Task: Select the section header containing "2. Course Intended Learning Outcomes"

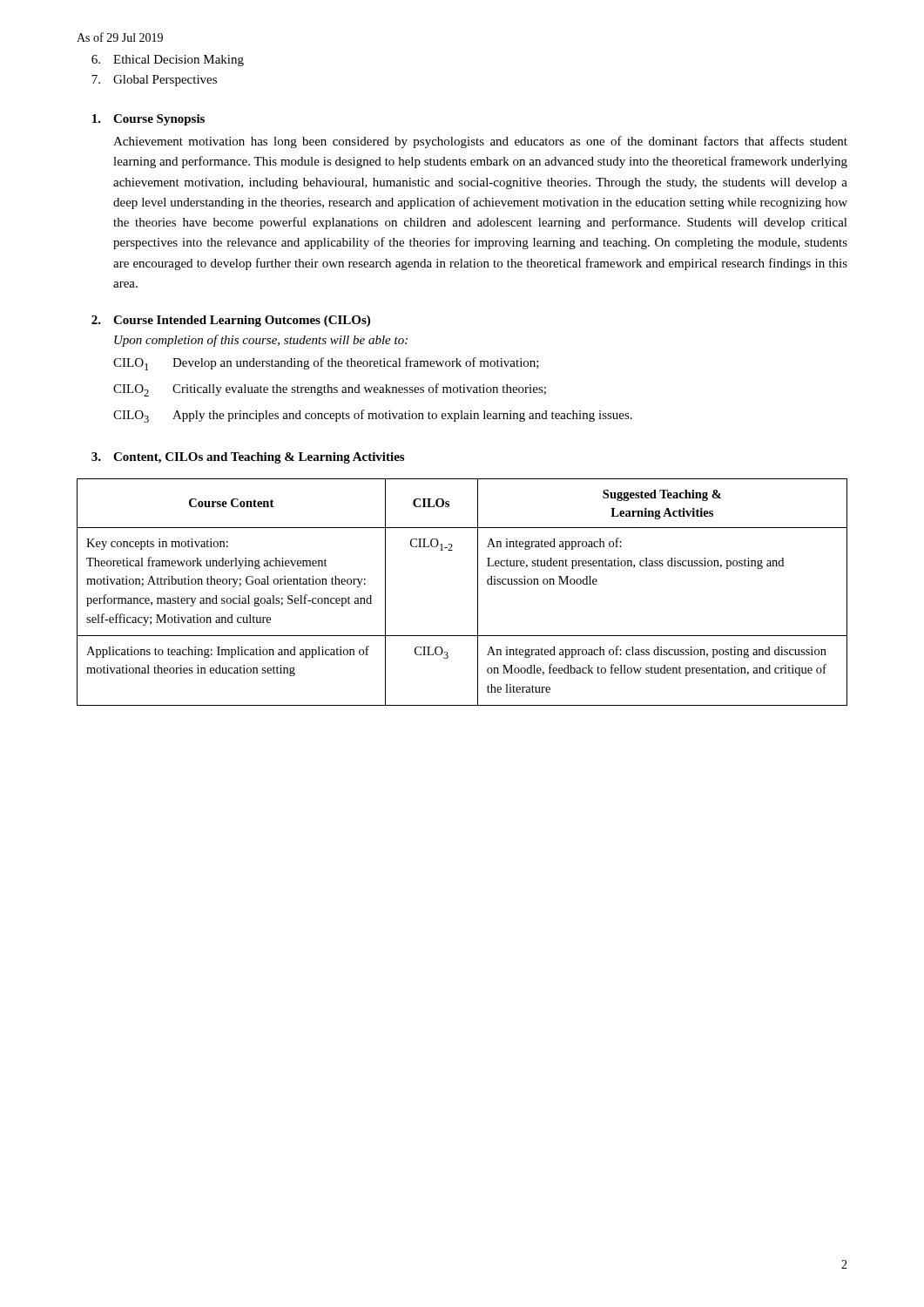Action: tap(224, 320)
